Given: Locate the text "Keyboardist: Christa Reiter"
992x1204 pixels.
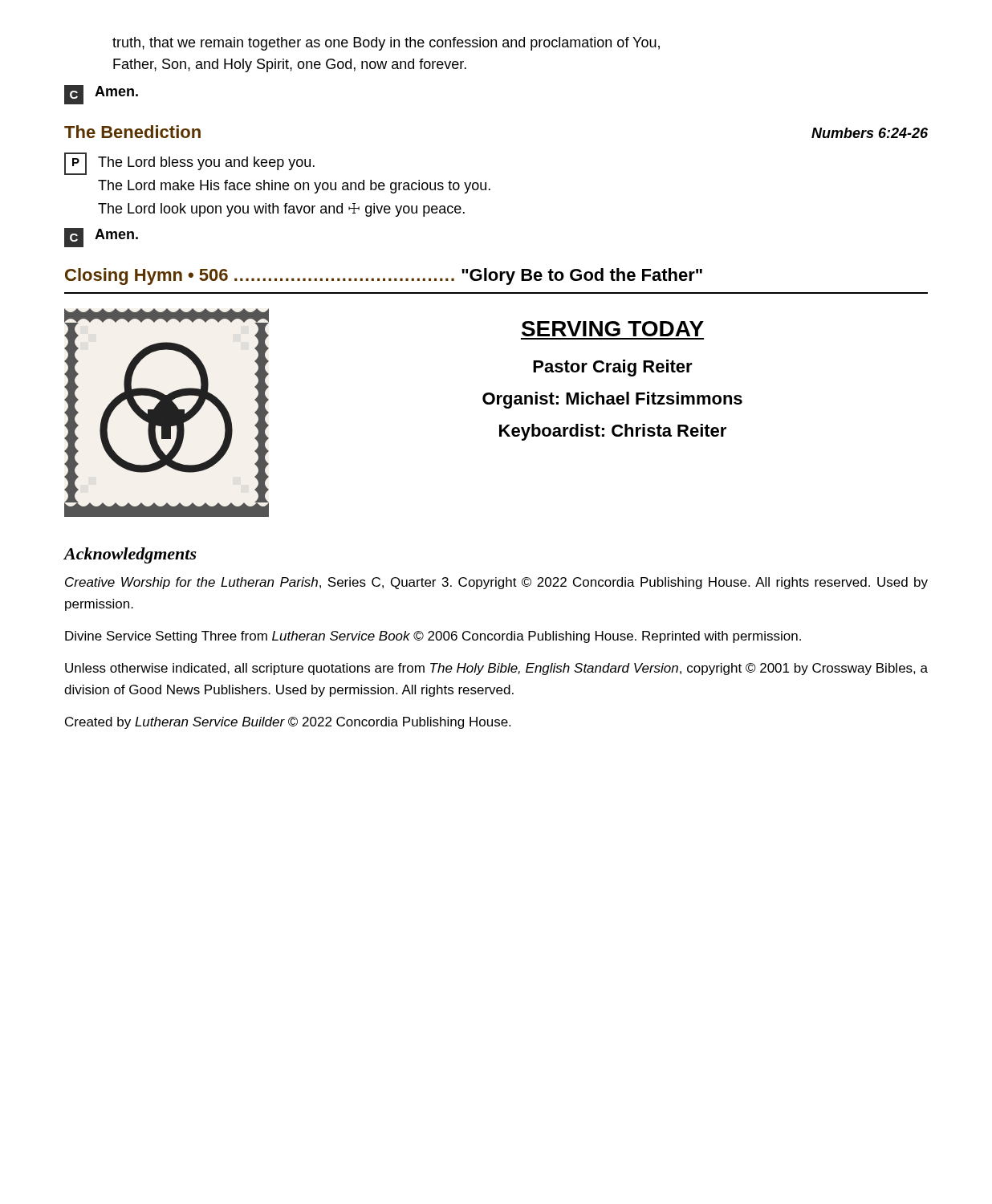Looking at the screenshot, I should 612,431.
